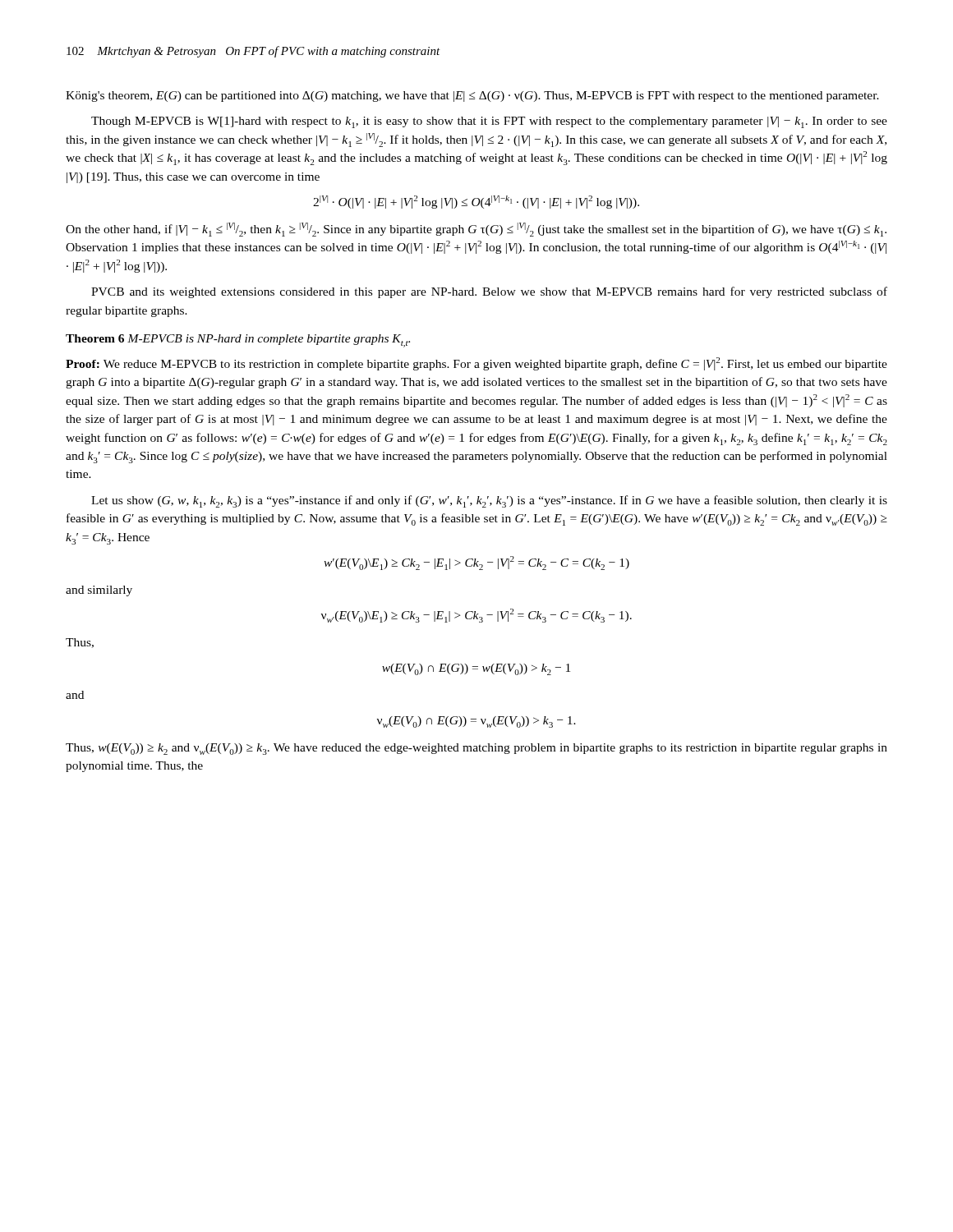953x1232 pixels.
Task: Click on the region starting "On the other hand, if |V|"
Action: click(476, 248)
